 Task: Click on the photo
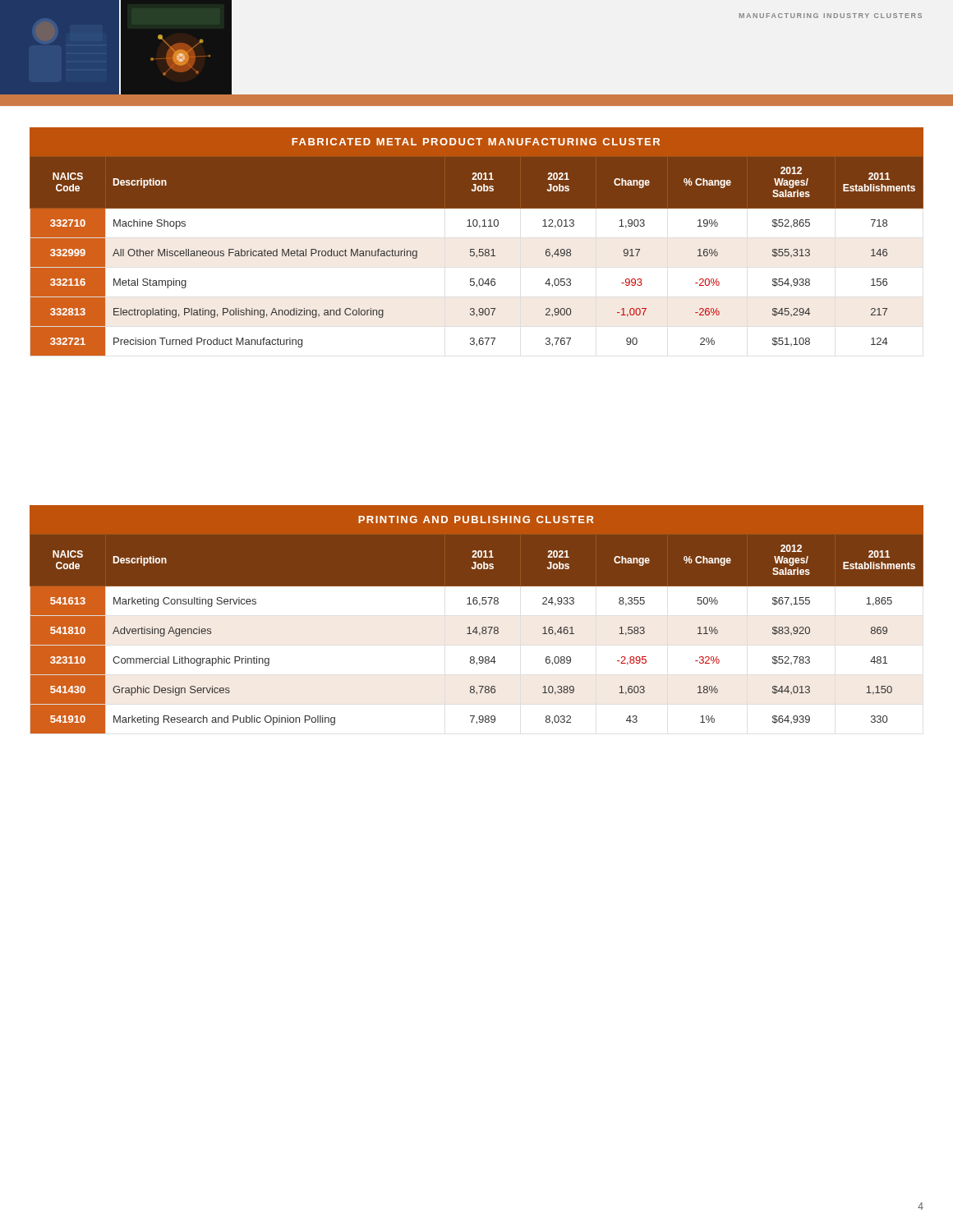click(116, 47)
